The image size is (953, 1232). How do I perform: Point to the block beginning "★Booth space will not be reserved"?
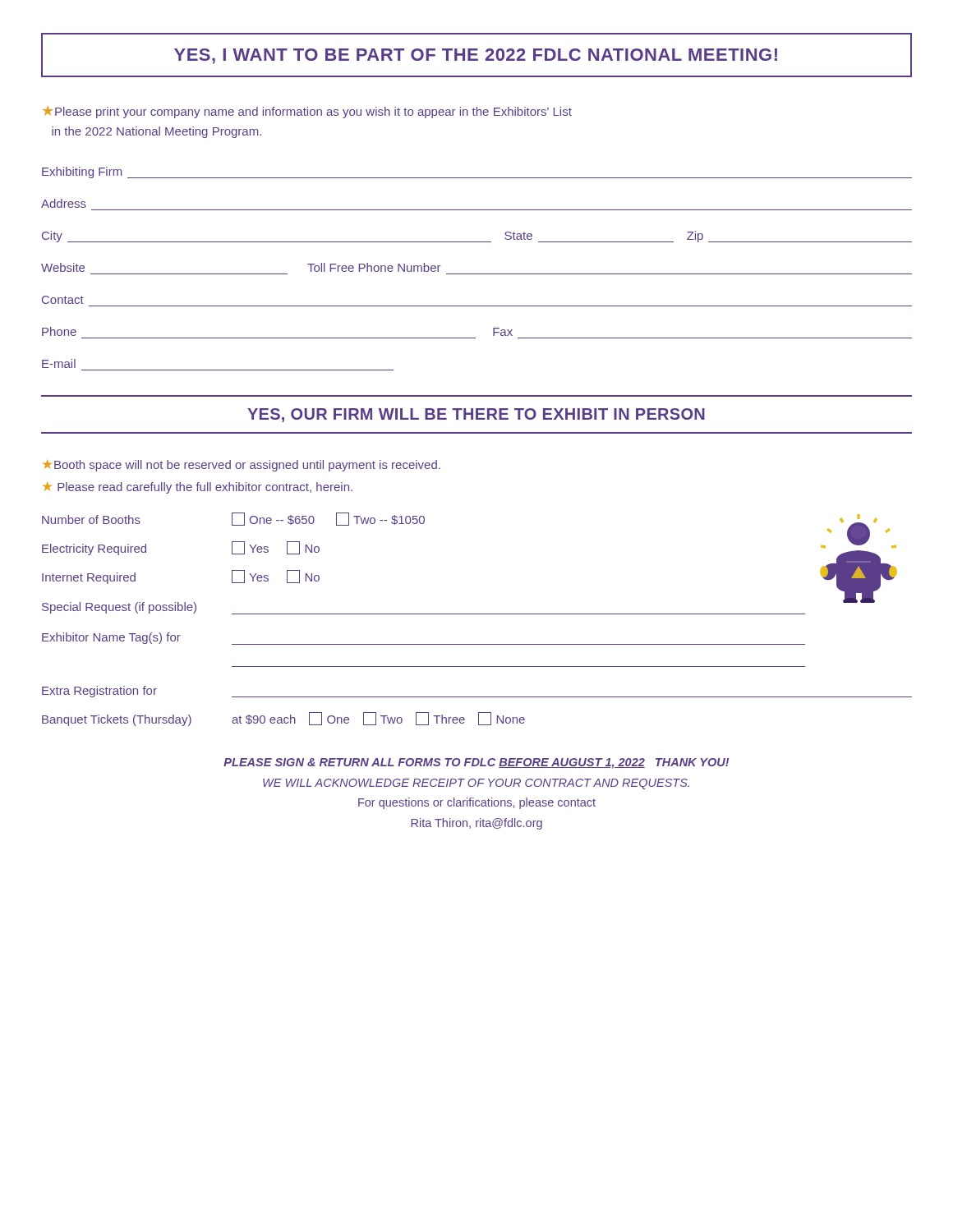pos(241,475)
